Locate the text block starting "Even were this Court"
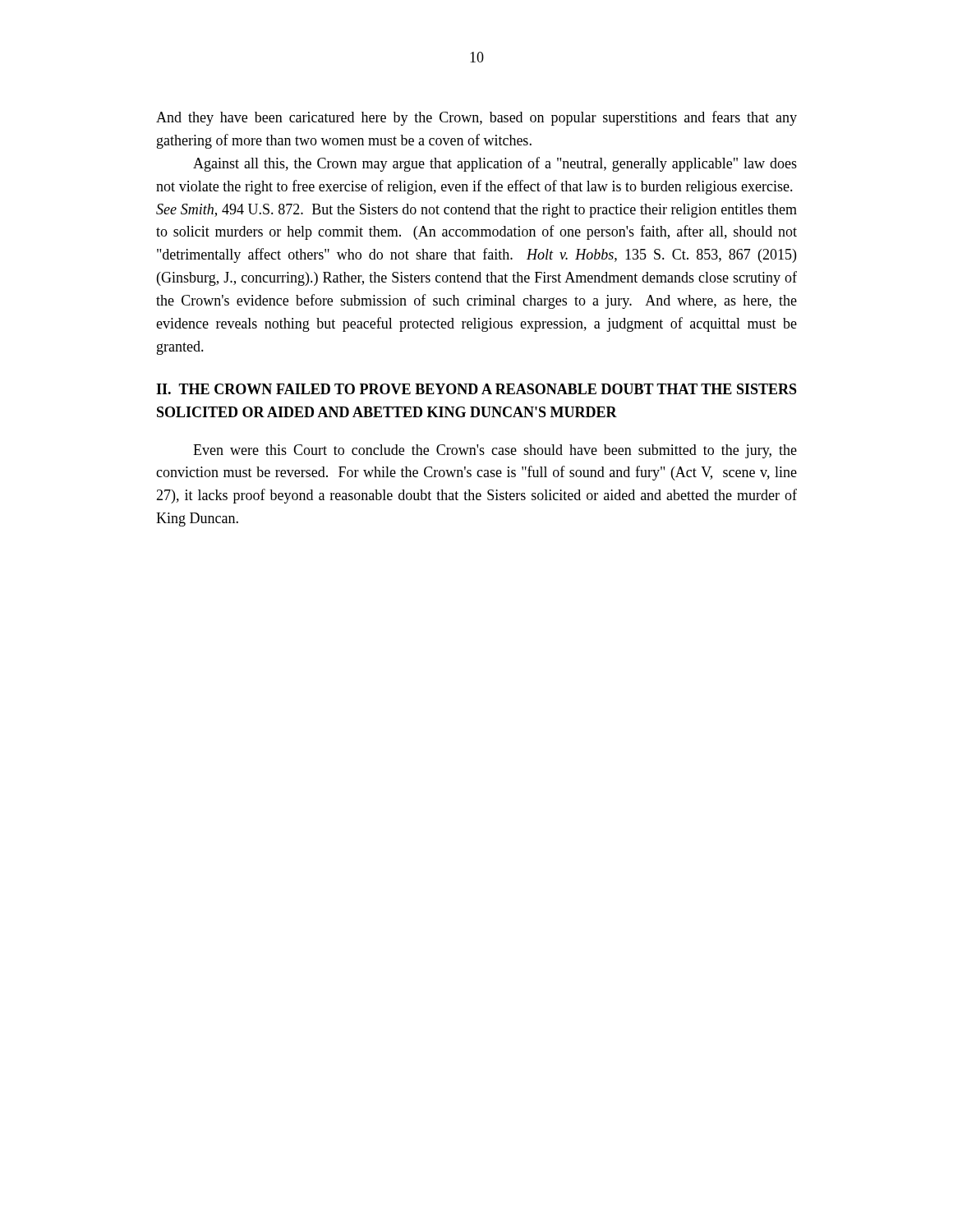 click(x=476, y=484)
